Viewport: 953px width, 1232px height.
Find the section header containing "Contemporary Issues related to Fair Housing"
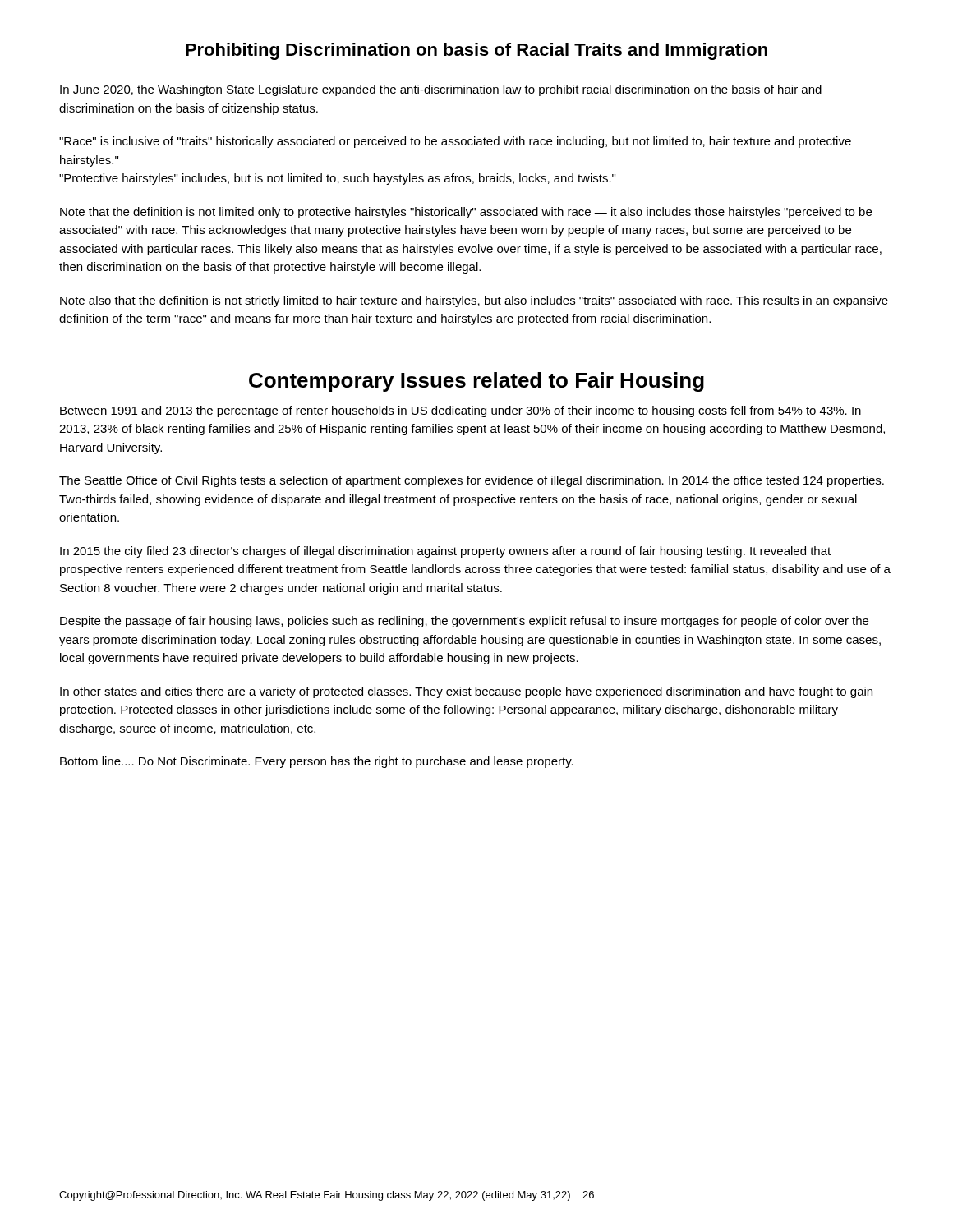click(476, 380)
